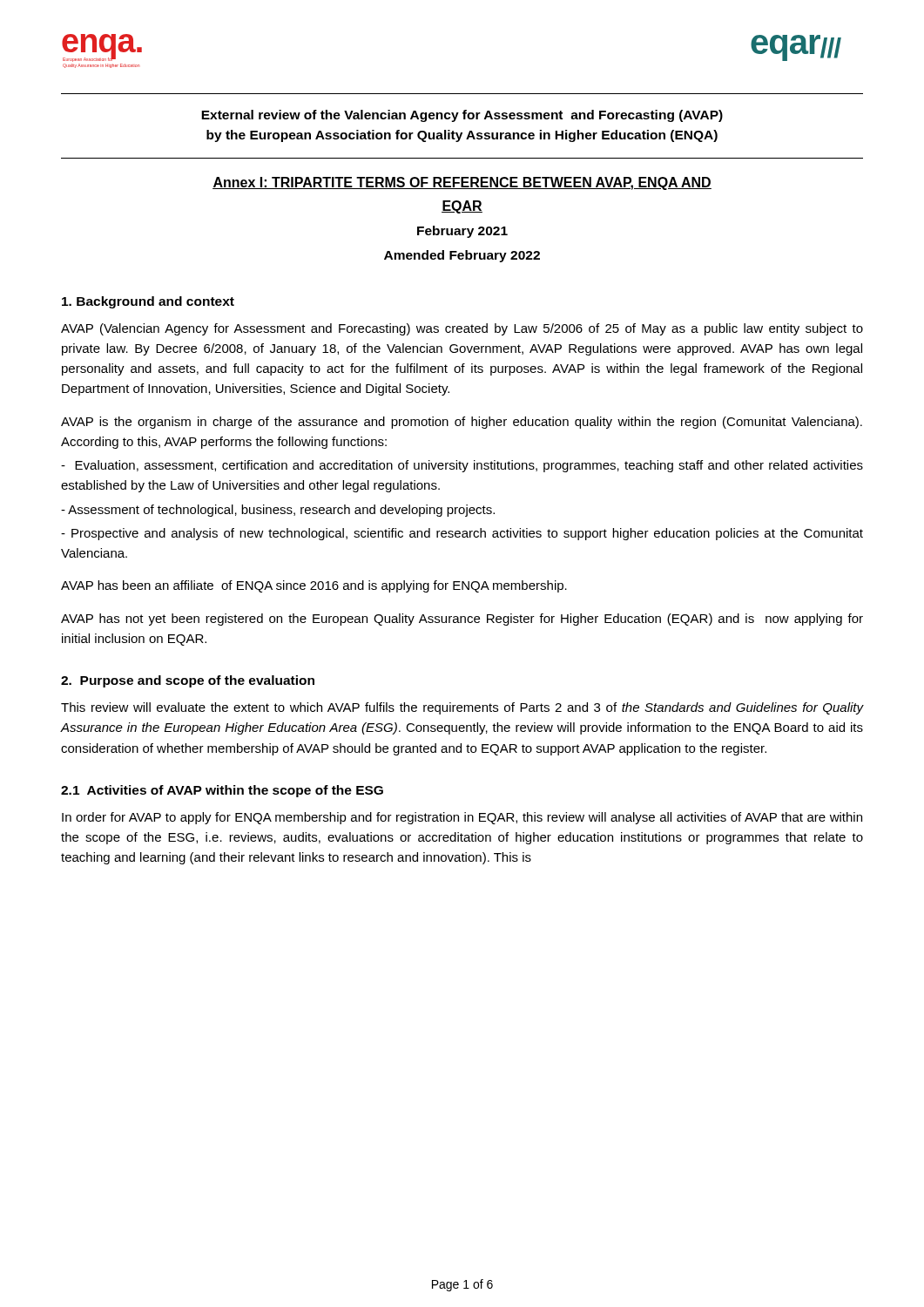Viewport: 924px width, 1307px height.
Task: Click the title that begins "External review of"
Action: [462, 125]
